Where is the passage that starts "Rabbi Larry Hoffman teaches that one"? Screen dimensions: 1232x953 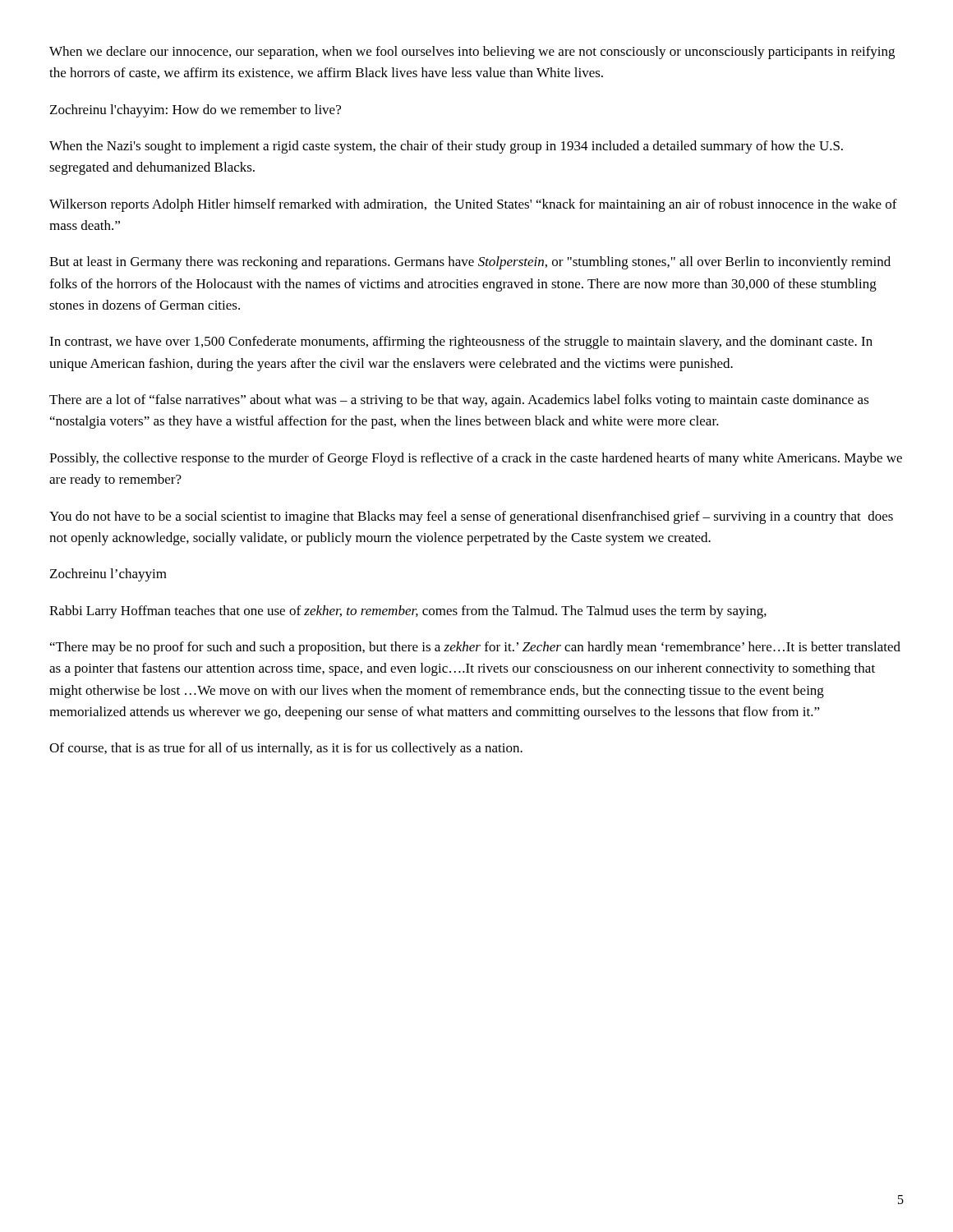click(408, 610)
